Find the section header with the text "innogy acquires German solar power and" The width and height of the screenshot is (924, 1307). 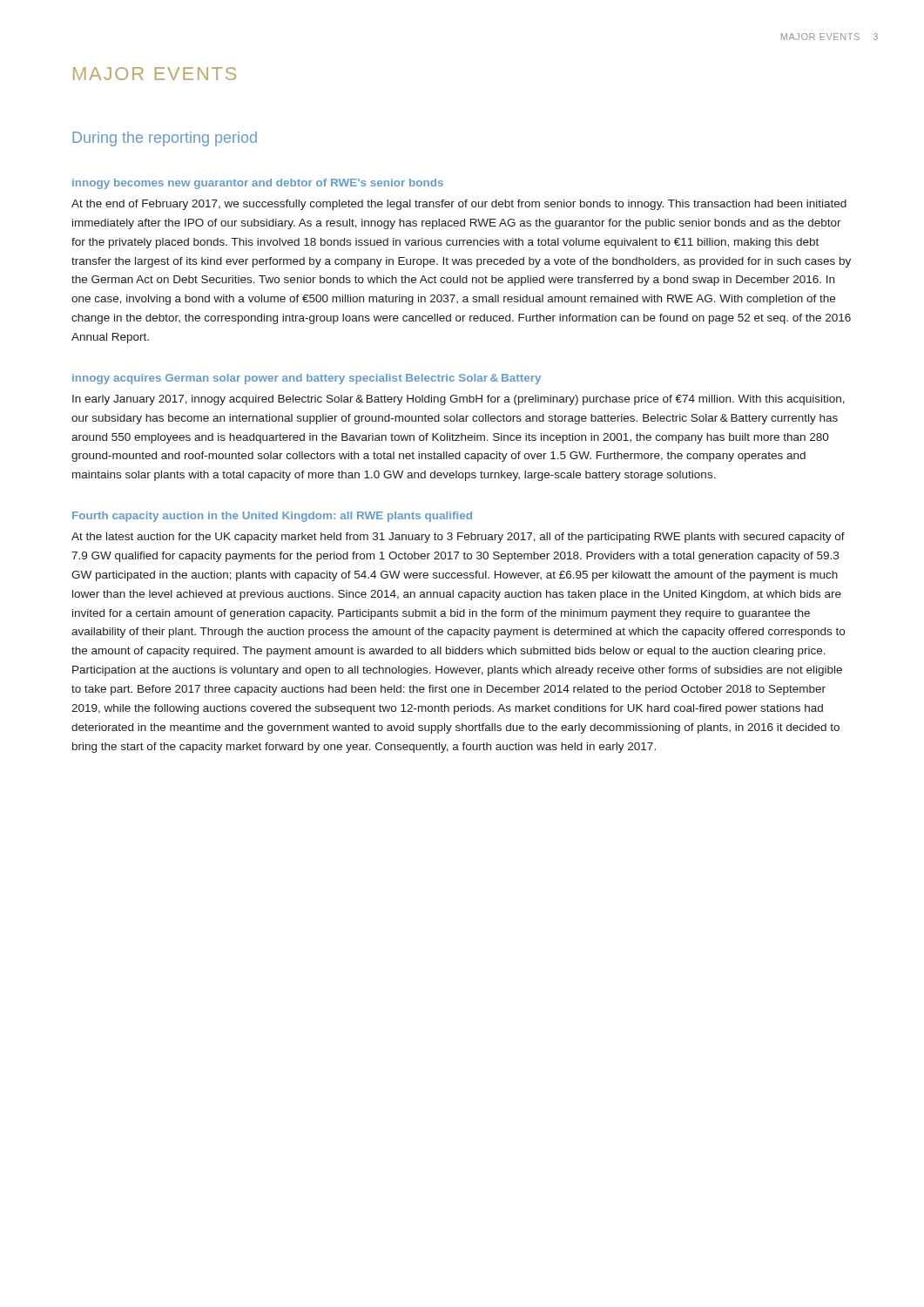coord(306,378)
